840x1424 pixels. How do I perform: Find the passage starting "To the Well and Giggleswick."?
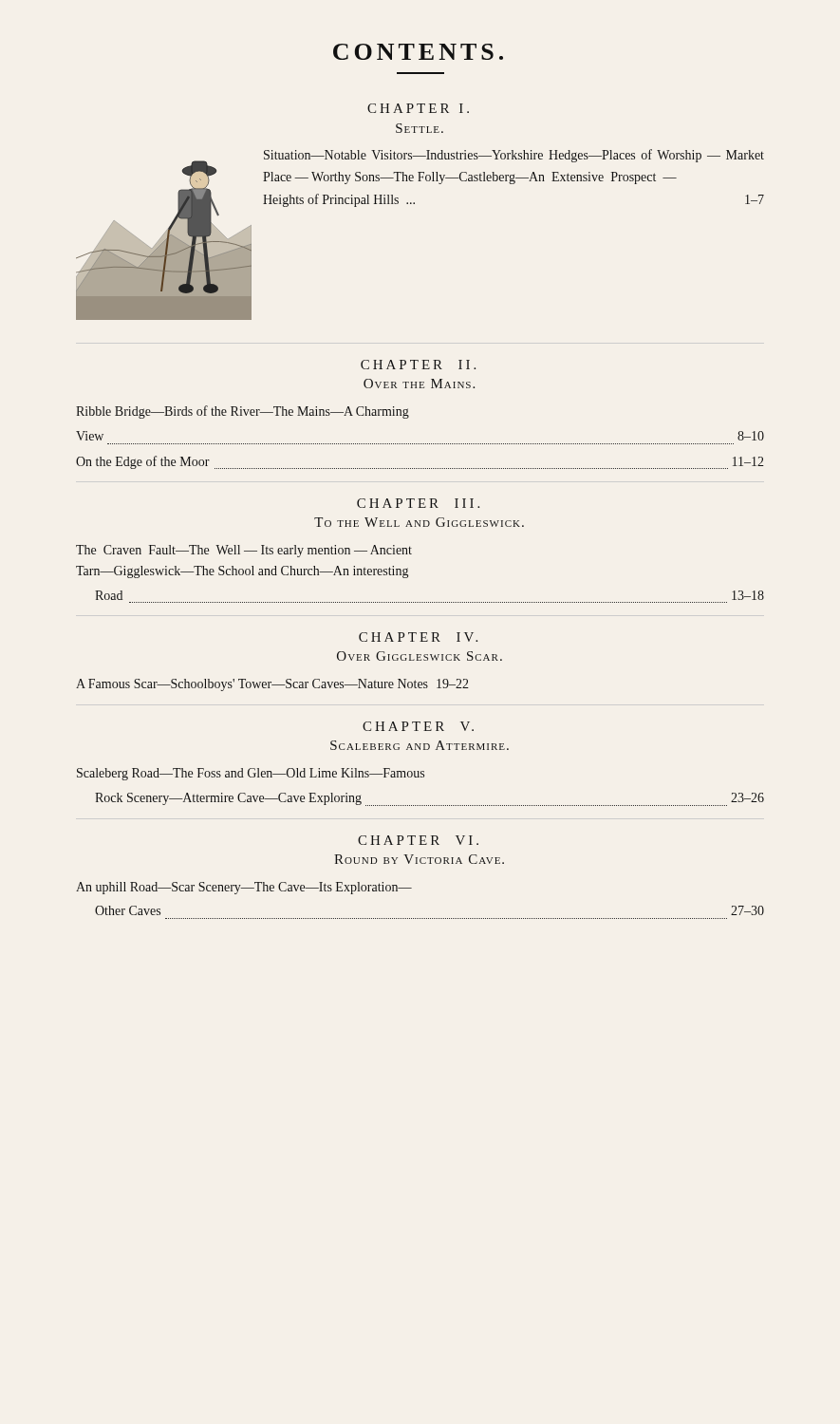pos(420,523)
